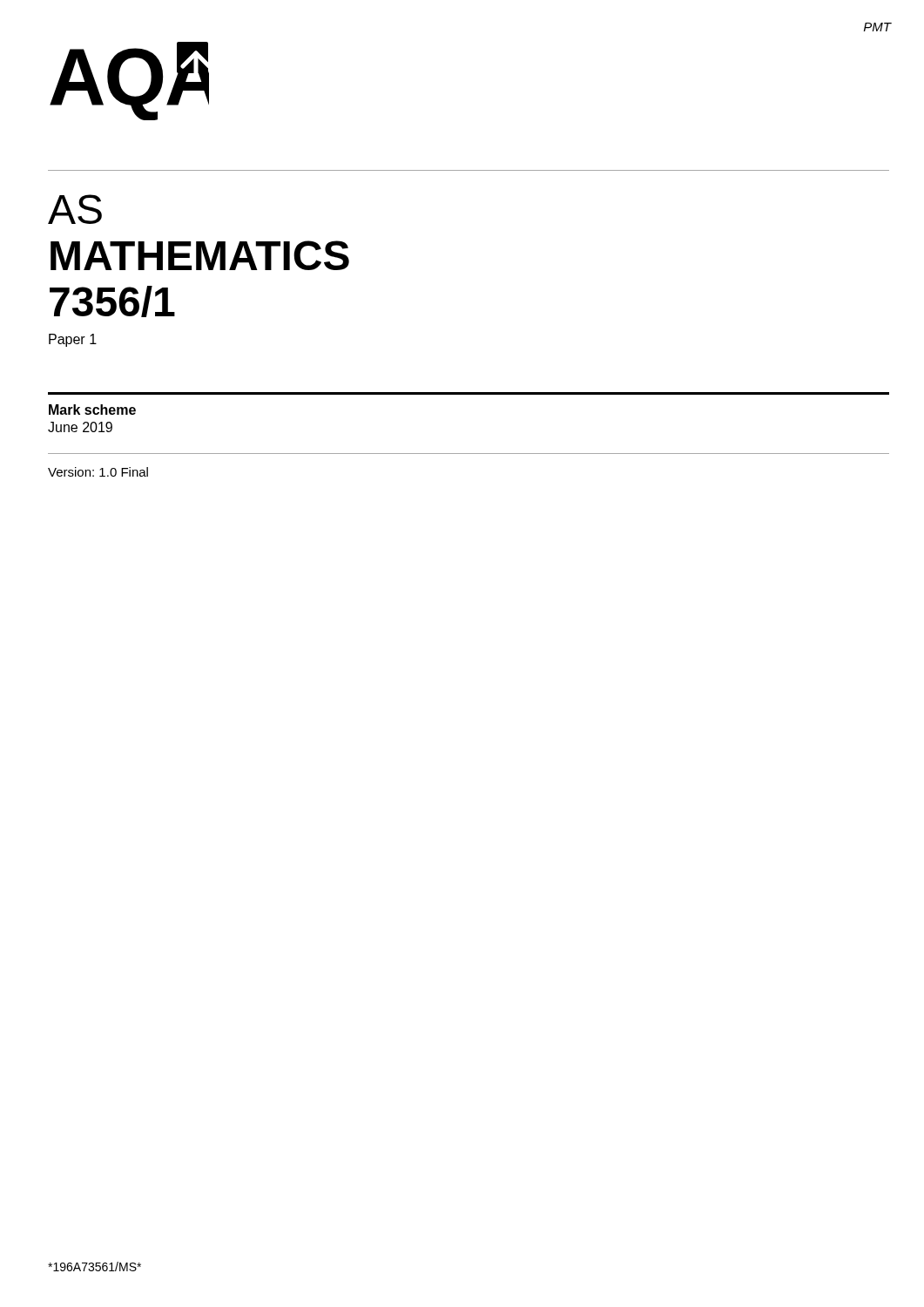Viewport: 924px width, 1307px height.
Task: Find "Mark scheme" on this page
Action: (x=92, y=410)
